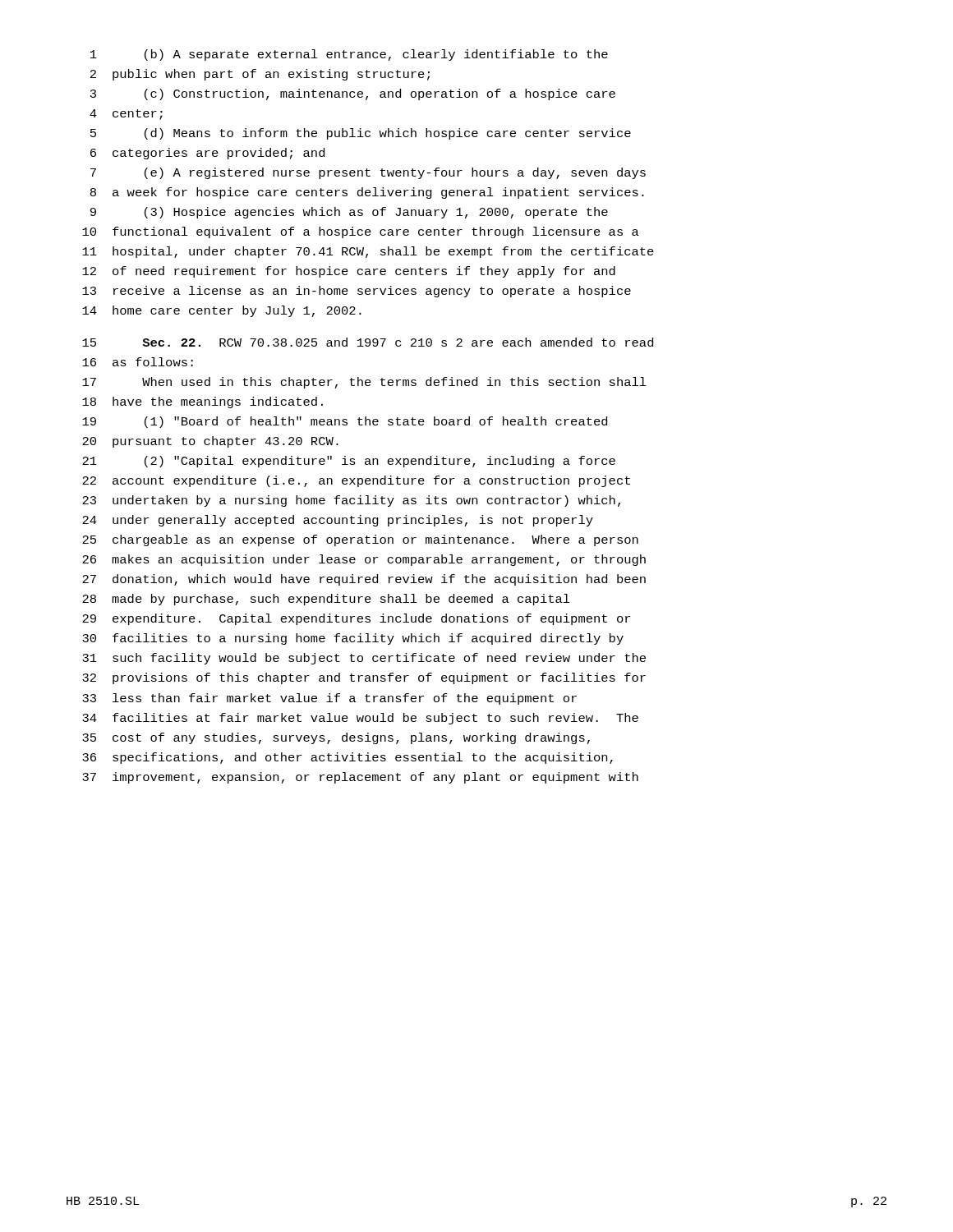The height and width of the screenshot is (1232, 953).
Task: Point to the block beginning "21 (2) "Capital expenditure" is an"
Action: point(476,620)
